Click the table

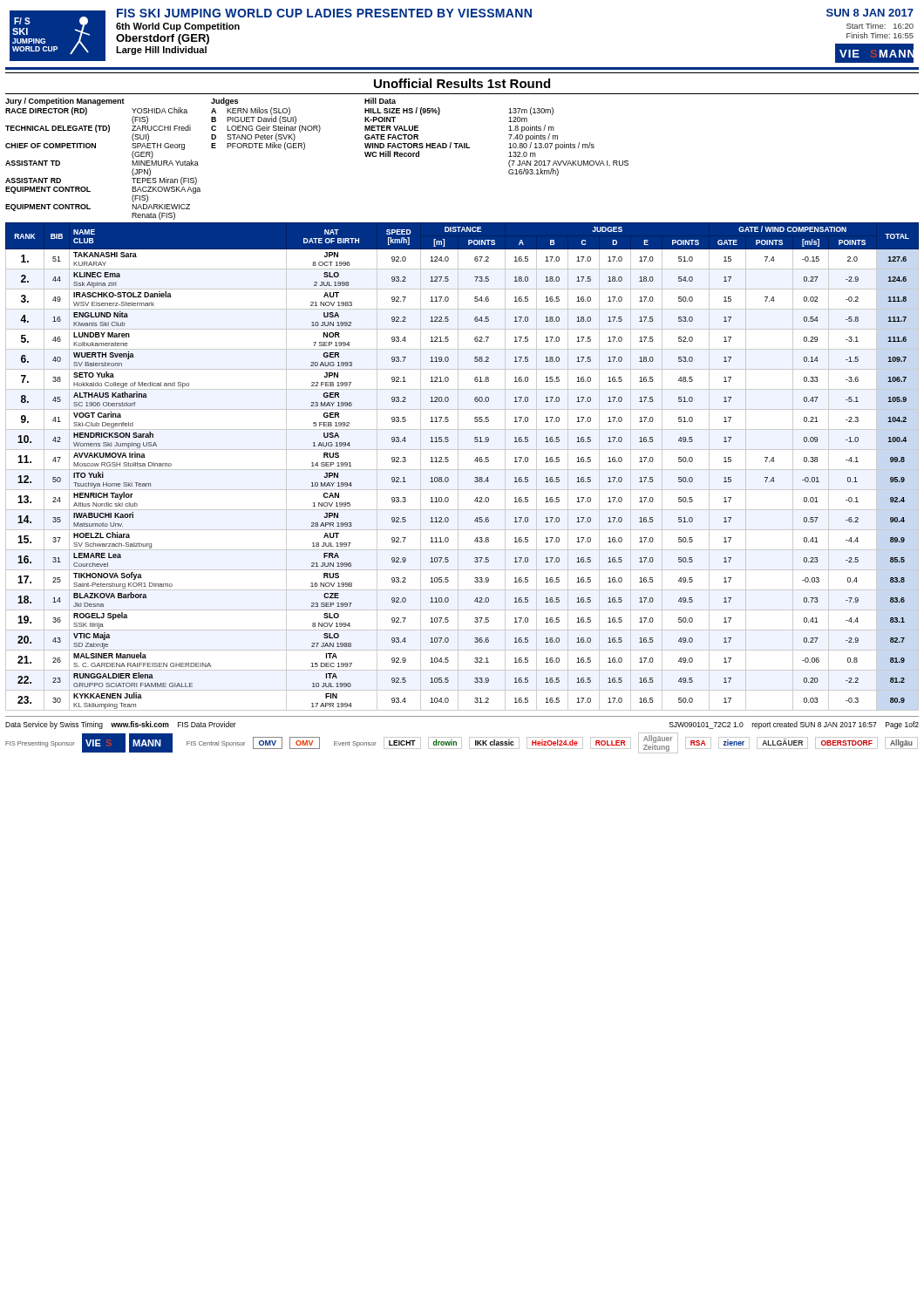(x=462, y=466)
